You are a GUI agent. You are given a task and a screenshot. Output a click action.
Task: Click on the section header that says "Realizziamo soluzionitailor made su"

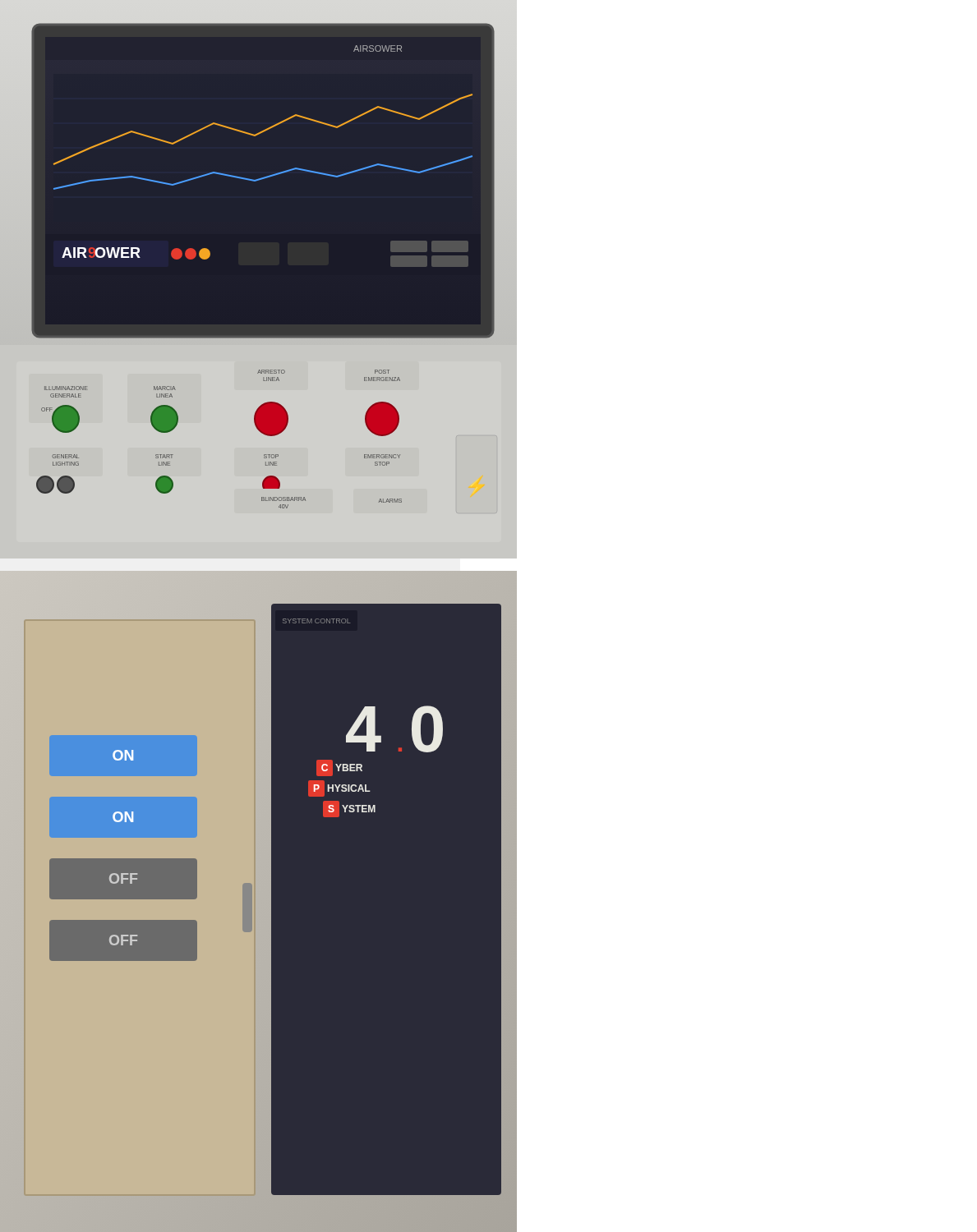tap(230, 329)
